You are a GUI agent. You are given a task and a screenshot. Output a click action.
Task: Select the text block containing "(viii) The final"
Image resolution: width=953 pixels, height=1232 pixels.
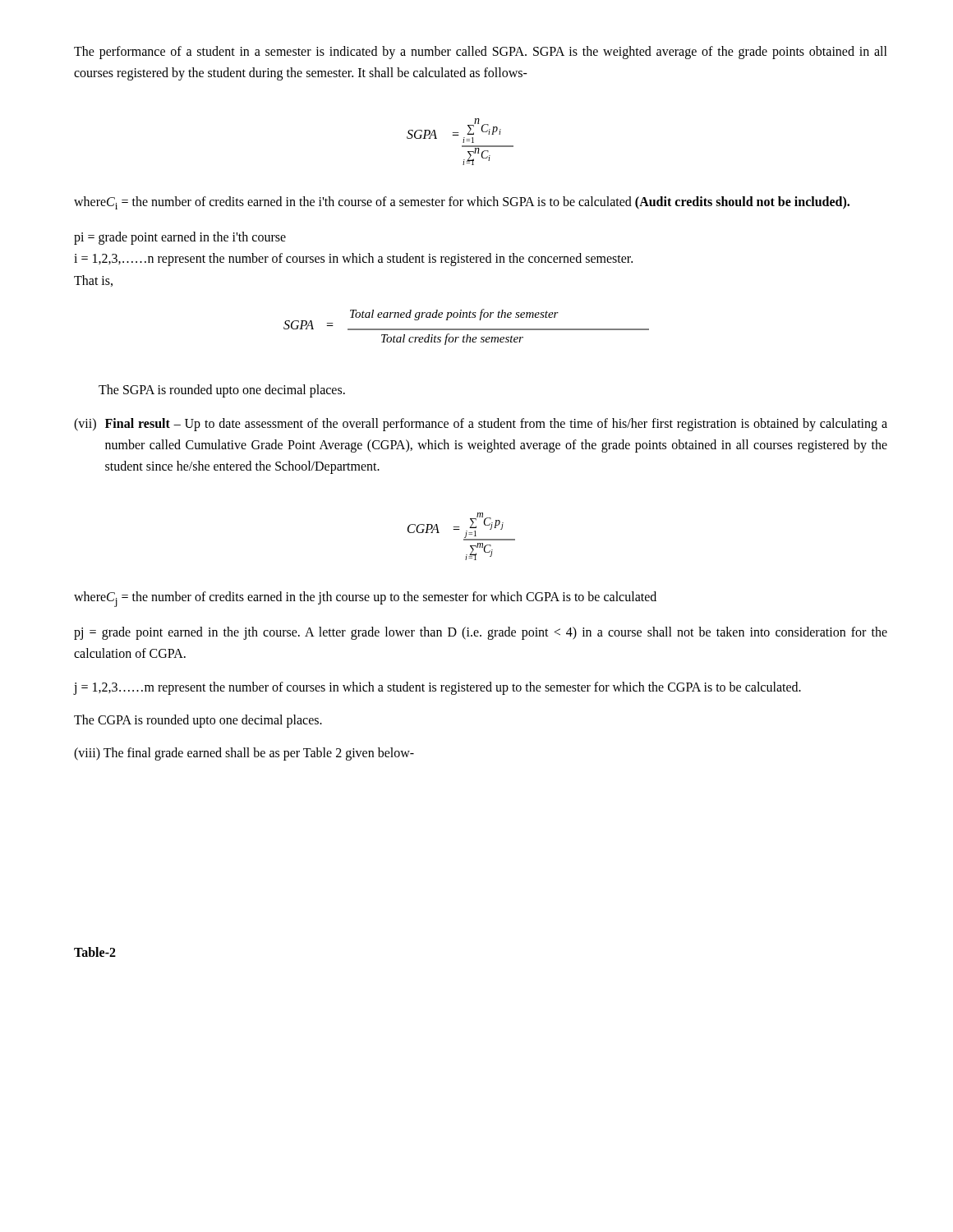click(x=244, y=753)
